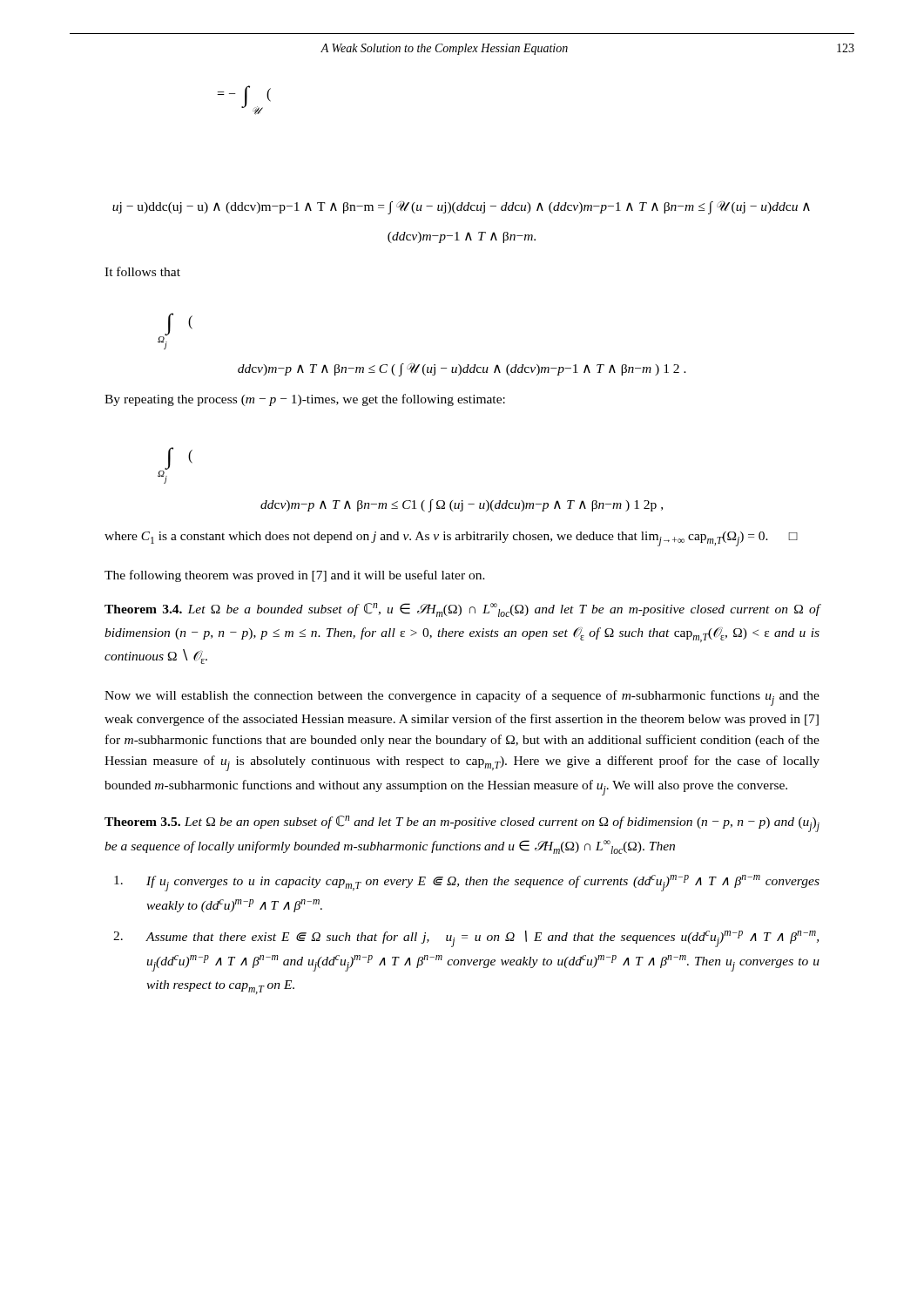Click on the region starting "The following theorem was proved in [7]"
The width and height of the screenshot is (924, 1307).
(295, 574)
